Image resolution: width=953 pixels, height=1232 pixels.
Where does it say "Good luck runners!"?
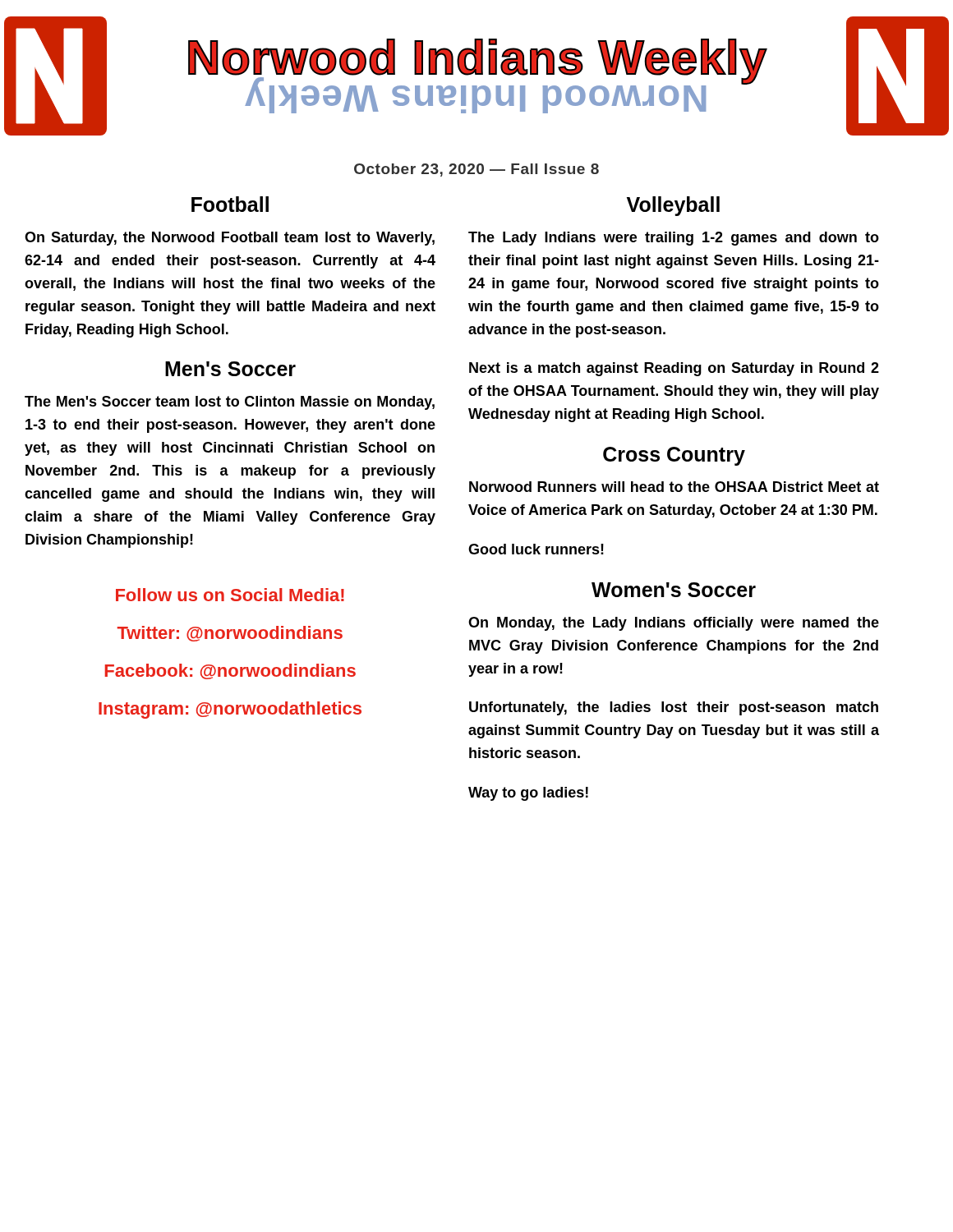pos(536,549)
